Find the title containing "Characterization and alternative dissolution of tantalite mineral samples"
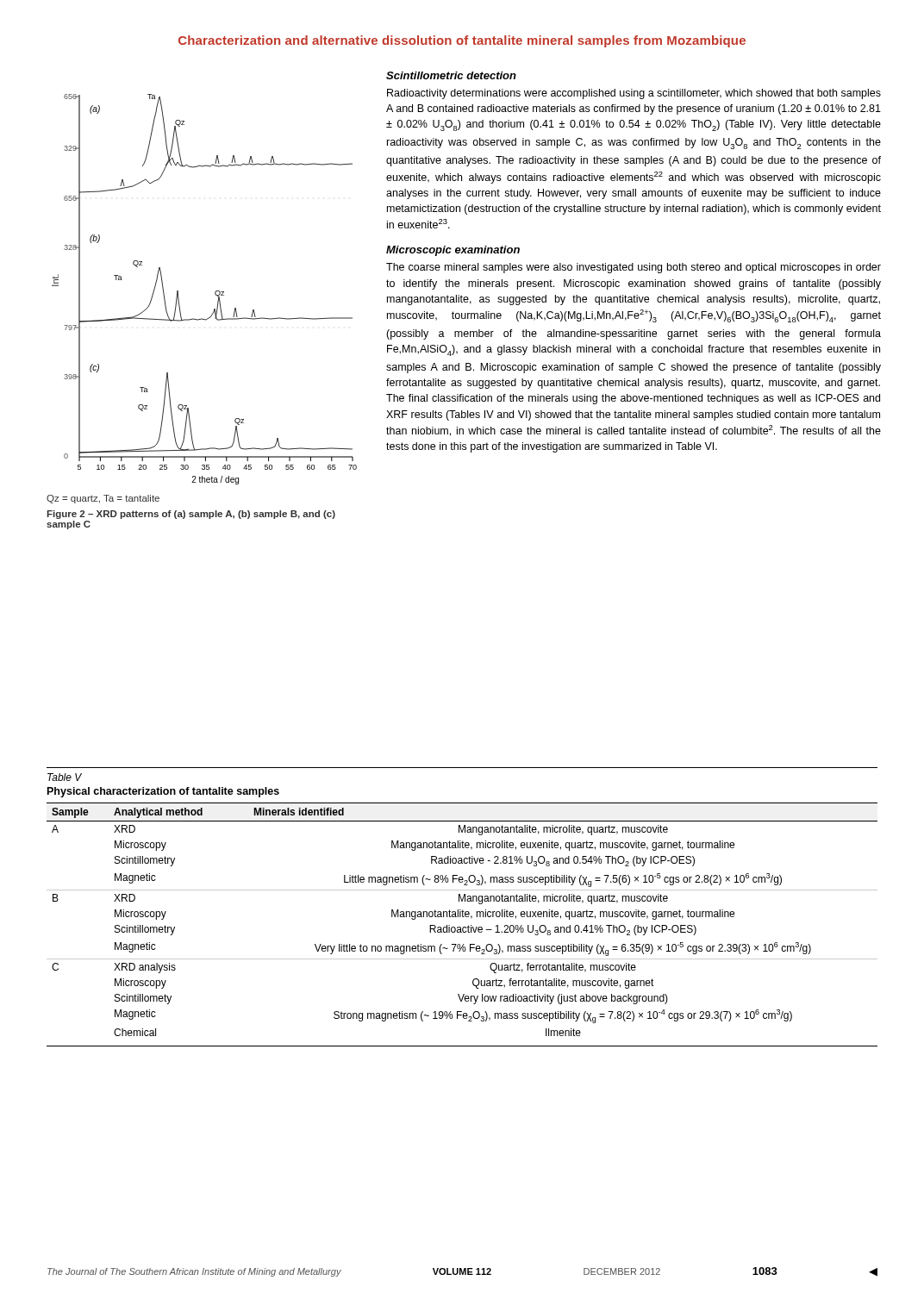This screenshot has width=924, height=1293. 462,40
